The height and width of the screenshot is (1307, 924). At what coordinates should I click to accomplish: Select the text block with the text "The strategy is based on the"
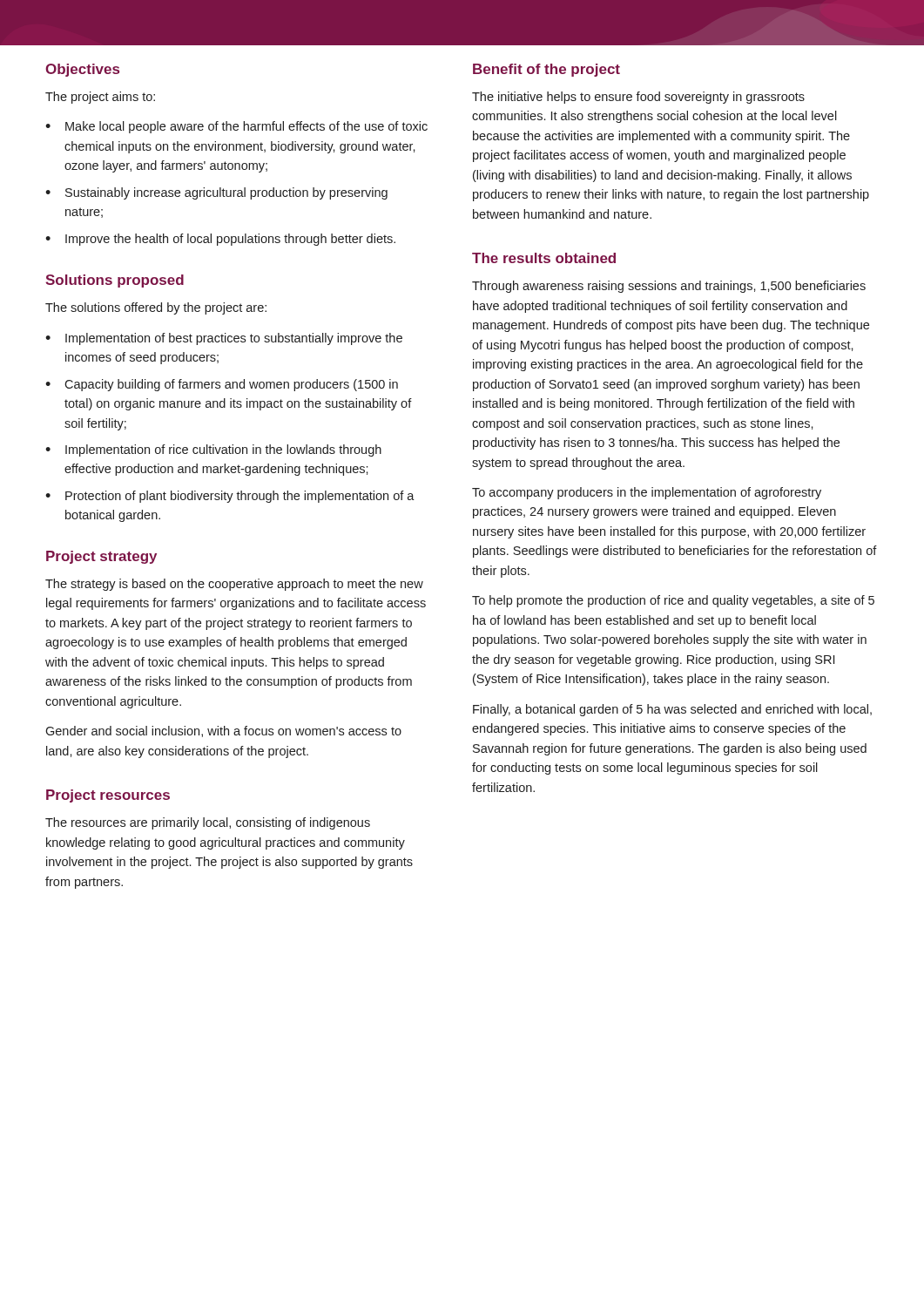(x=236, y=642)
